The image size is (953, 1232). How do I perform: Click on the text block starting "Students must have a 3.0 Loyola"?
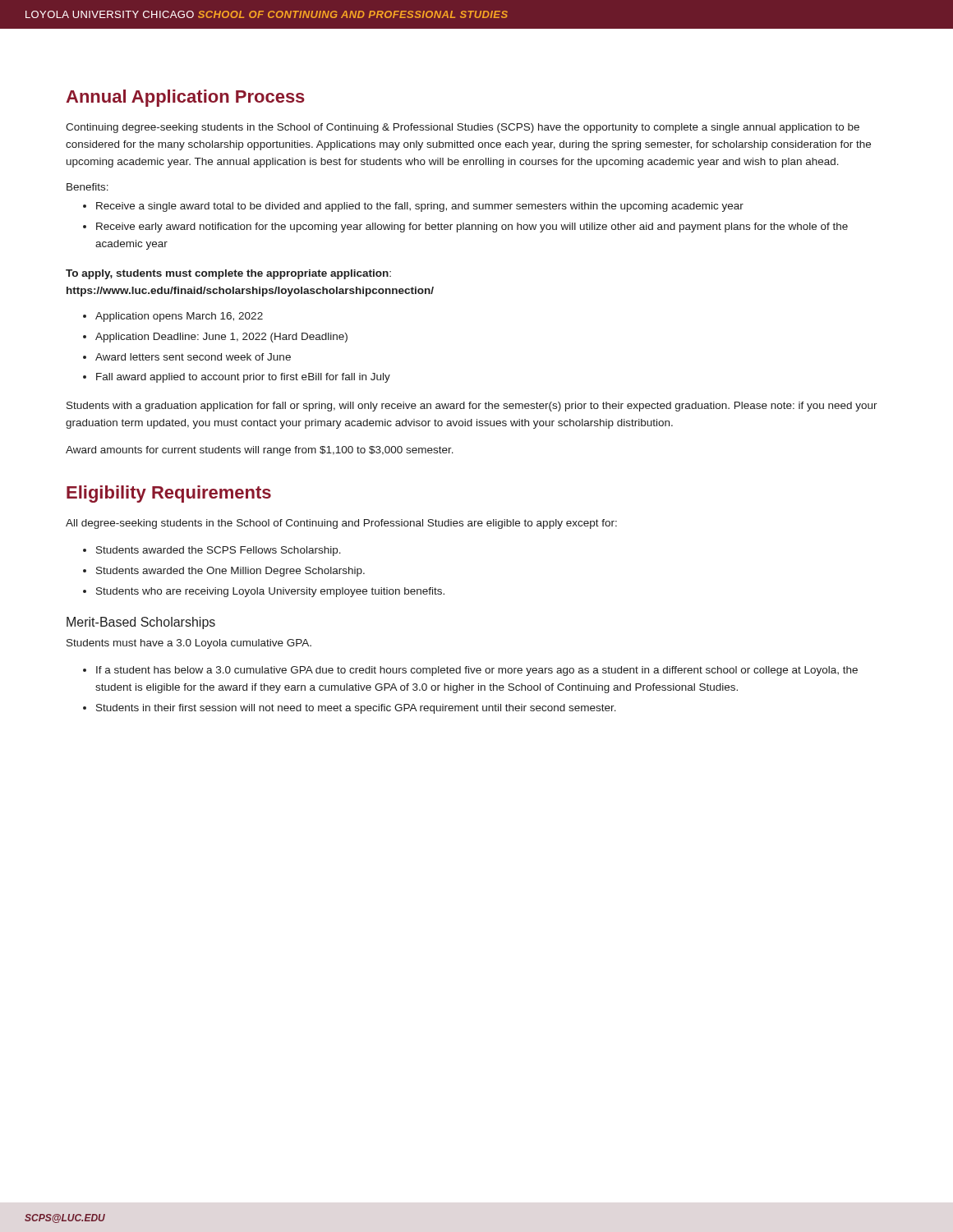tap(189, 643)
